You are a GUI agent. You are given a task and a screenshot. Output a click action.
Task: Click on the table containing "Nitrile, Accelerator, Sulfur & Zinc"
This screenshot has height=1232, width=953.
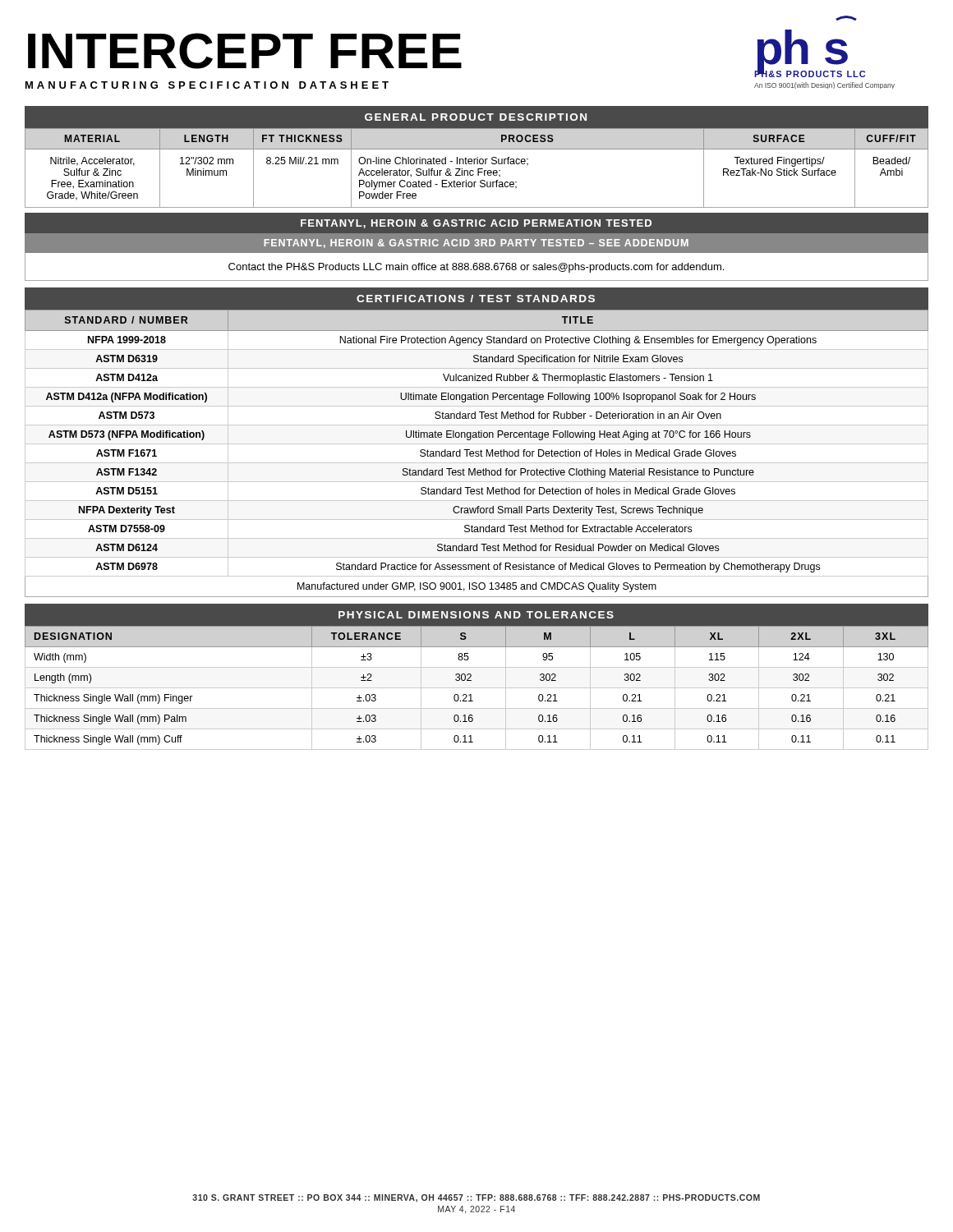(476, 168)
